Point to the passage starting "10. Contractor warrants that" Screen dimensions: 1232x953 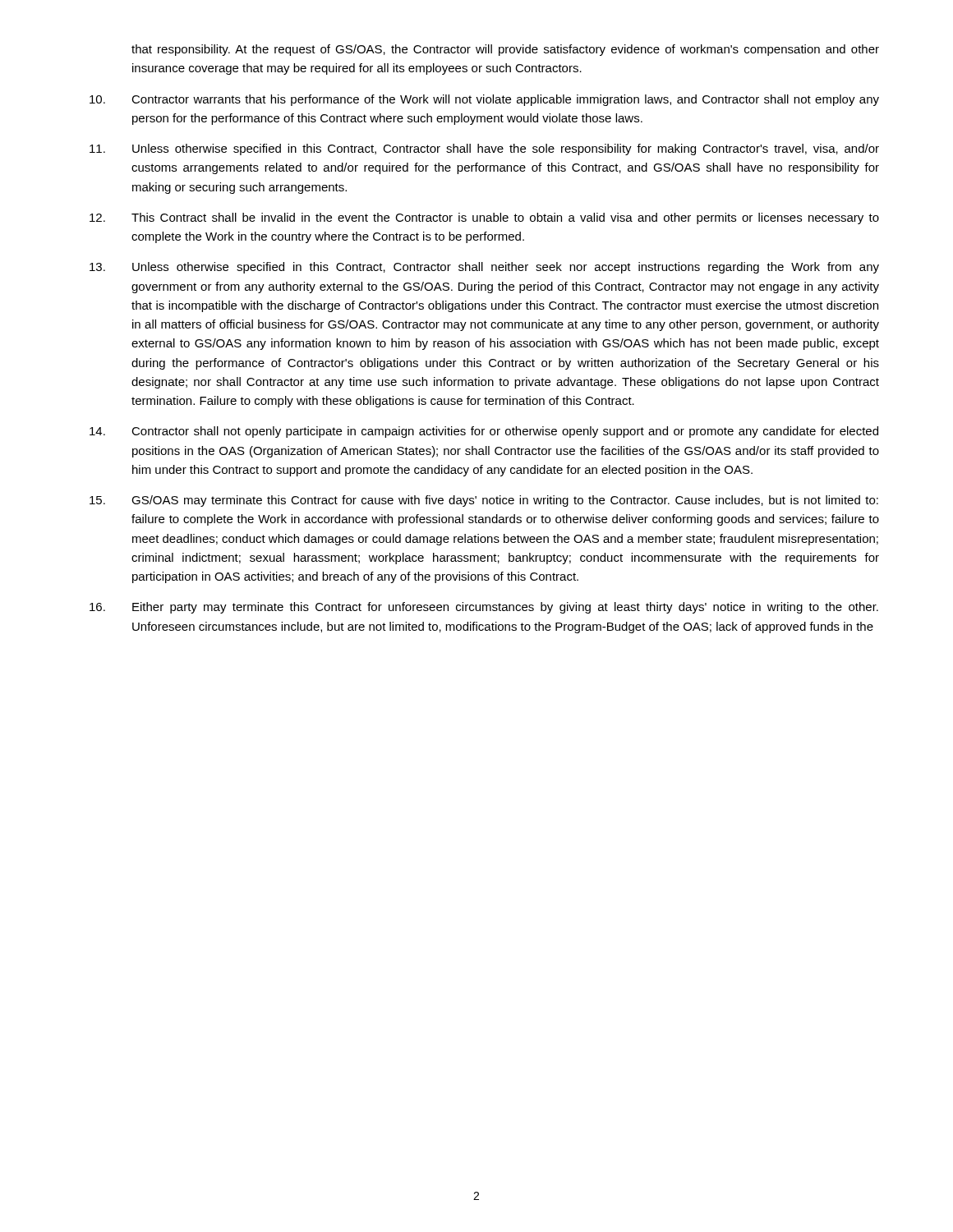[x=484, y=108]
